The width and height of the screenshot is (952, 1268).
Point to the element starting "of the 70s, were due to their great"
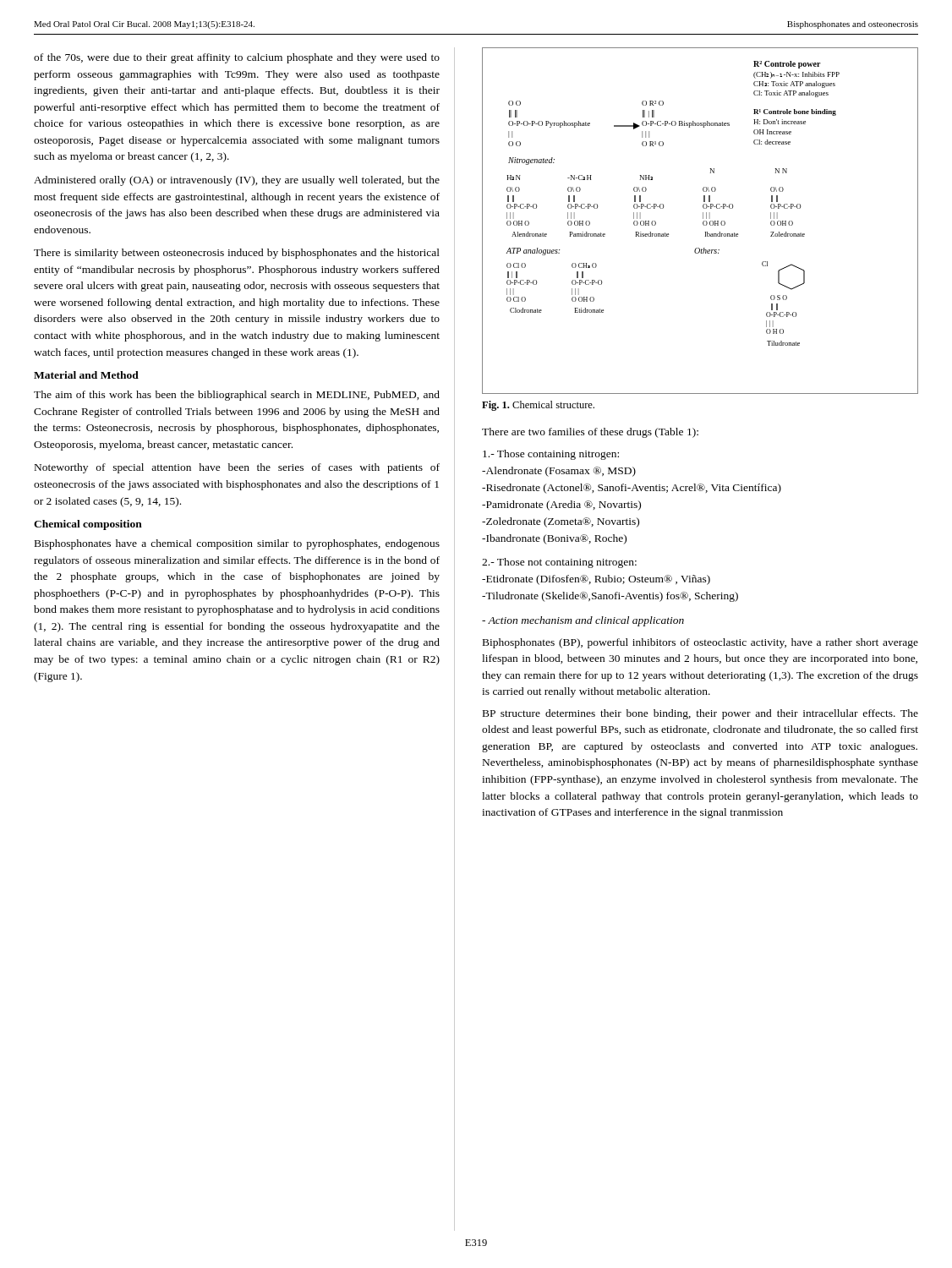pos(237,107)
